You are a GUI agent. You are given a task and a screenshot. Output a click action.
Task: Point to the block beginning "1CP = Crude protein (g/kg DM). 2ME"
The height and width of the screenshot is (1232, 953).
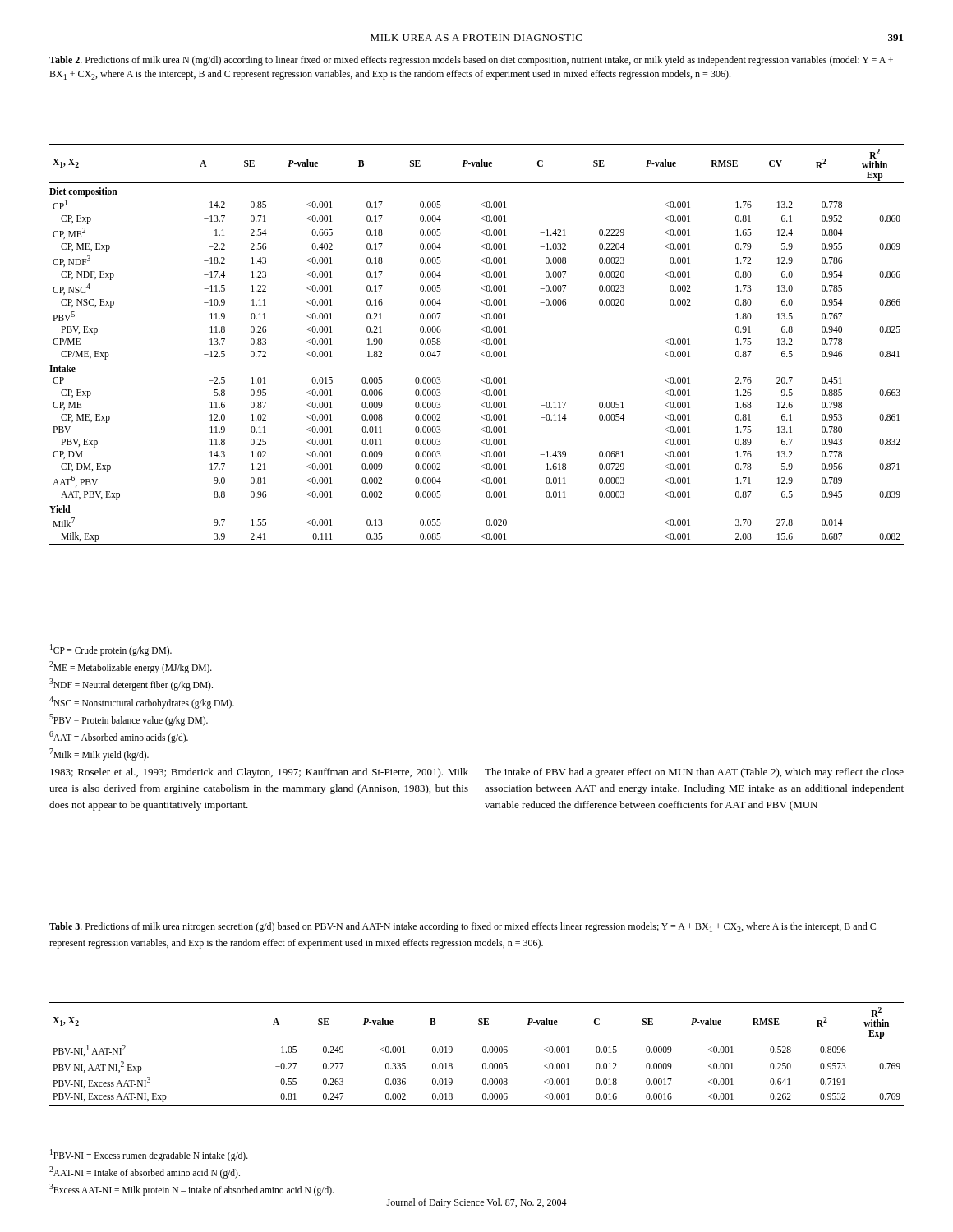[142, 701]
